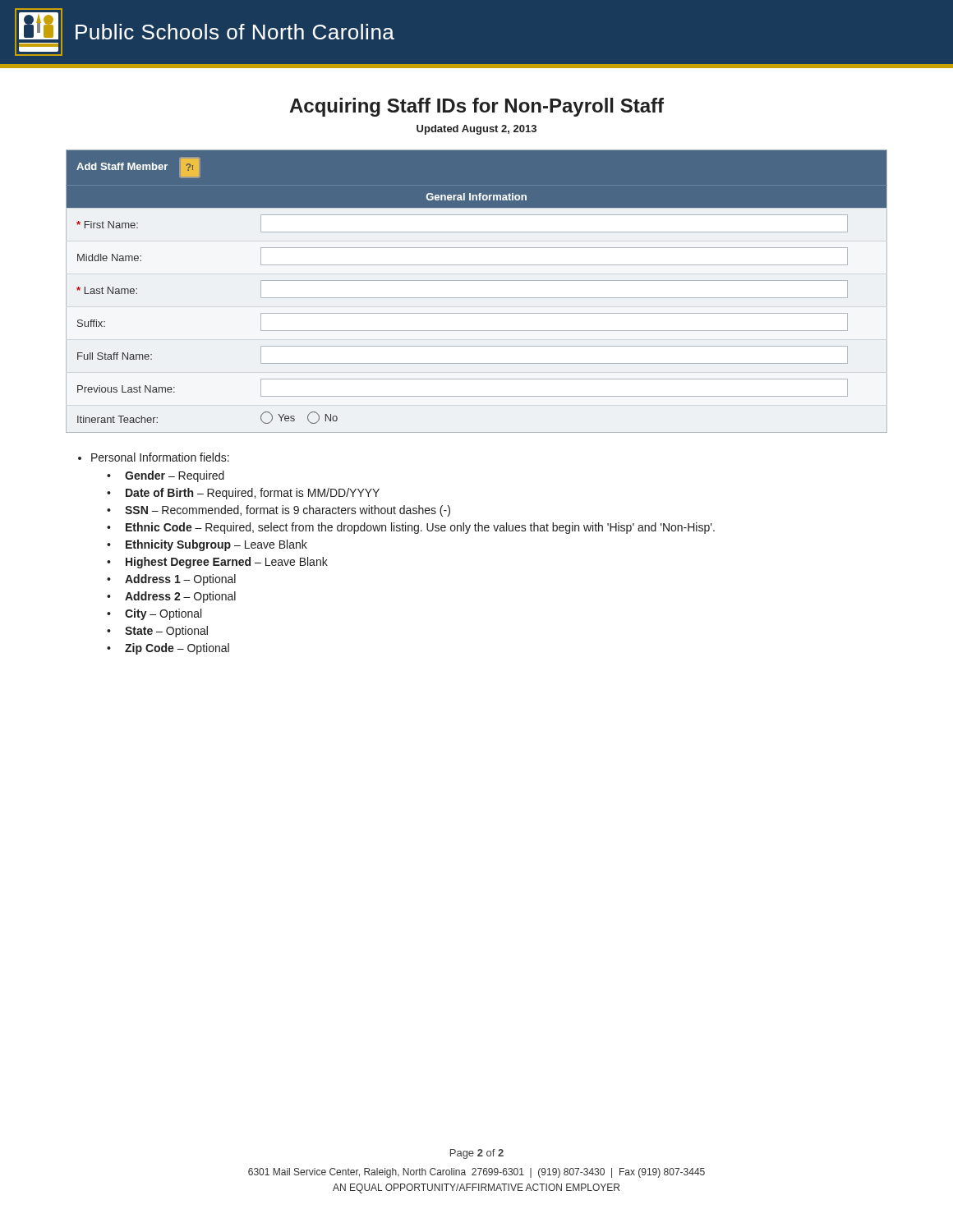Point to "• Zip Code – Optional"
The width and height of the screenshot is (953, 1232).
[x=168, y=648]
